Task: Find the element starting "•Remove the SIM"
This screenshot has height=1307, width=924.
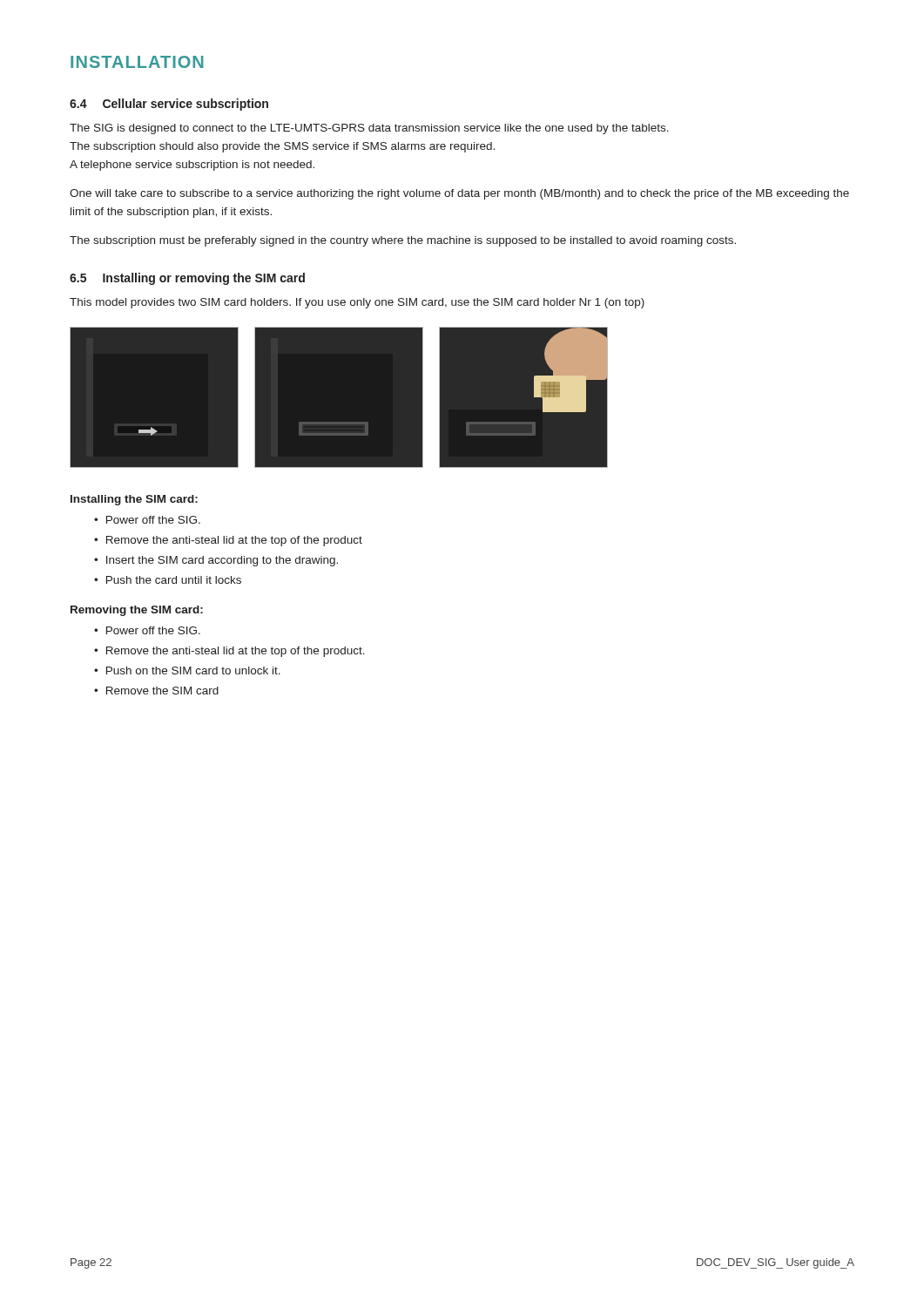Action: 156,691
